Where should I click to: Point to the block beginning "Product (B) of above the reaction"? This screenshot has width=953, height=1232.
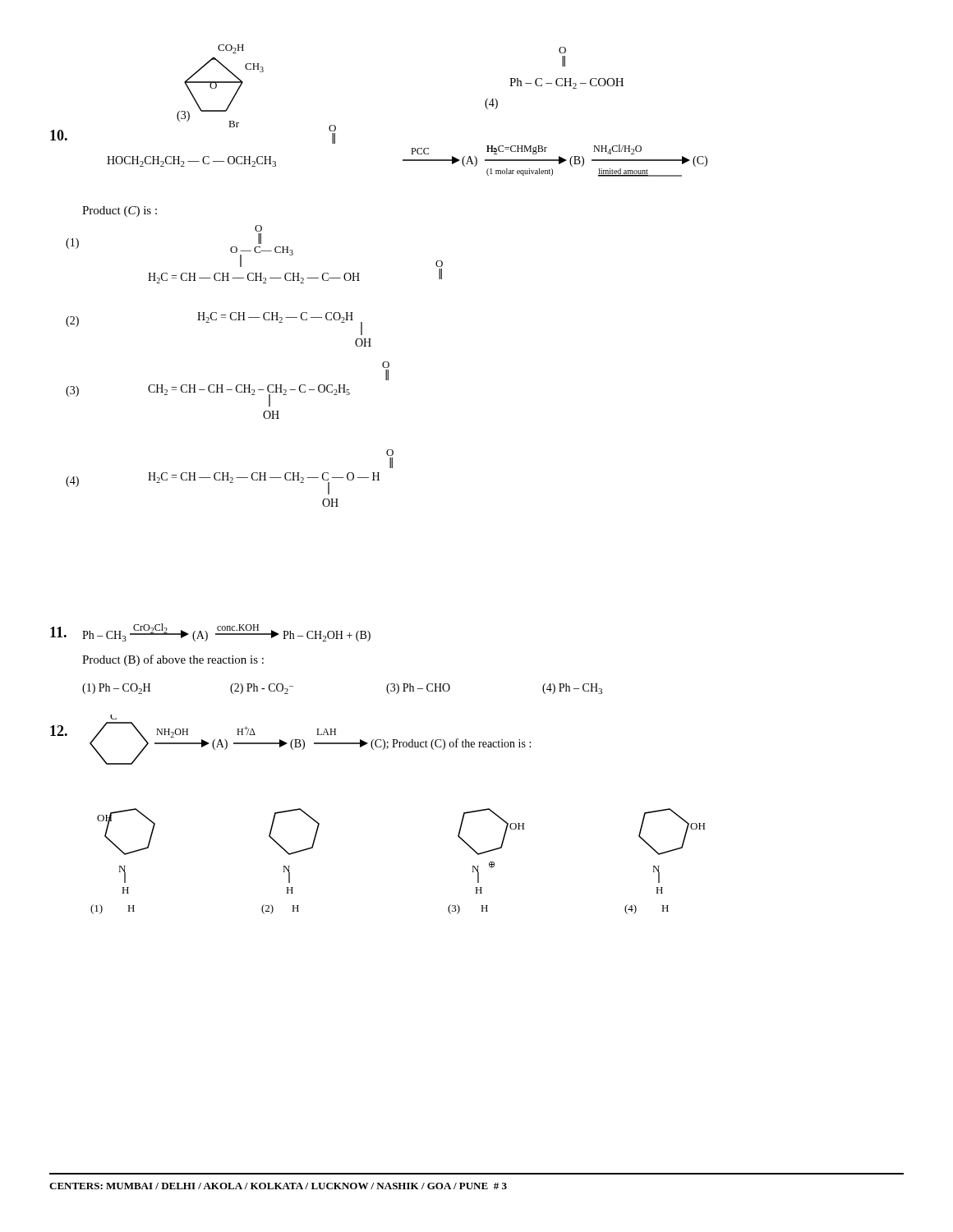point(173,660)
